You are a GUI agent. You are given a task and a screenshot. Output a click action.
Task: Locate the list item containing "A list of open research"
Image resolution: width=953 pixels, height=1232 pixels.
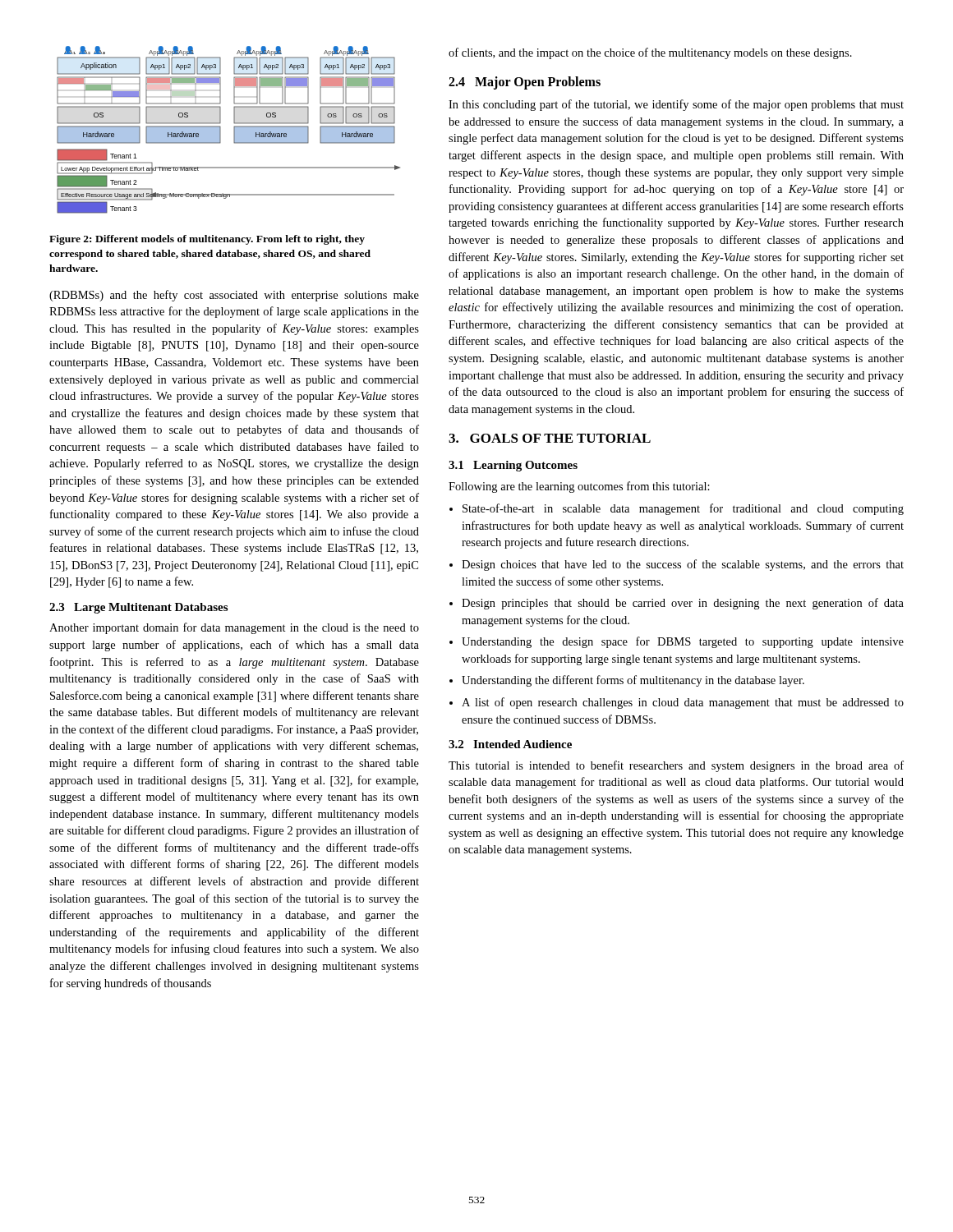(683, 711)
